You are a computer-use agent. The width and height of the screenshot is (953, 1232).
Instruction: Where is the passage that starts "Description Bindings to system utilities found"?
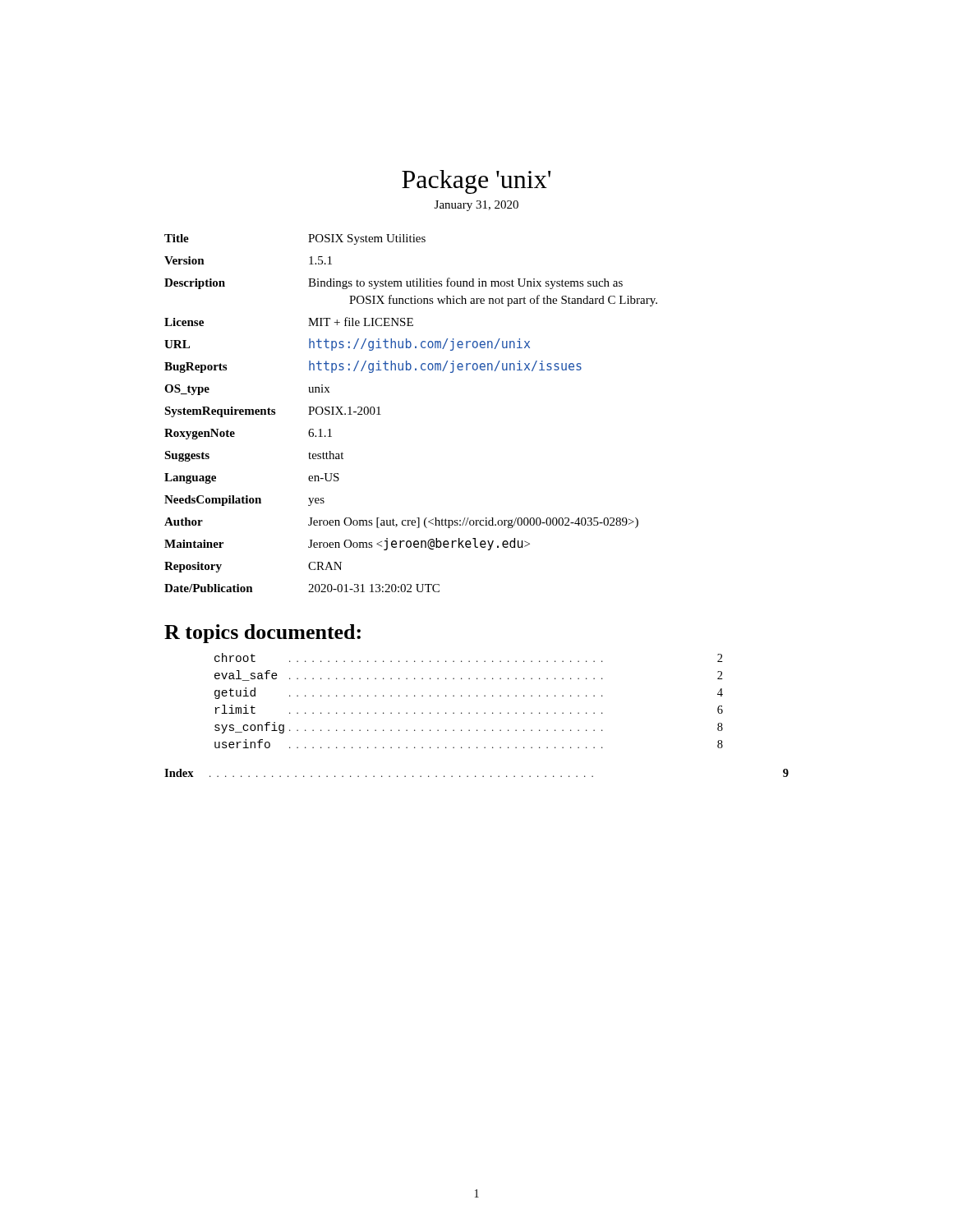[x=476, y=292]
